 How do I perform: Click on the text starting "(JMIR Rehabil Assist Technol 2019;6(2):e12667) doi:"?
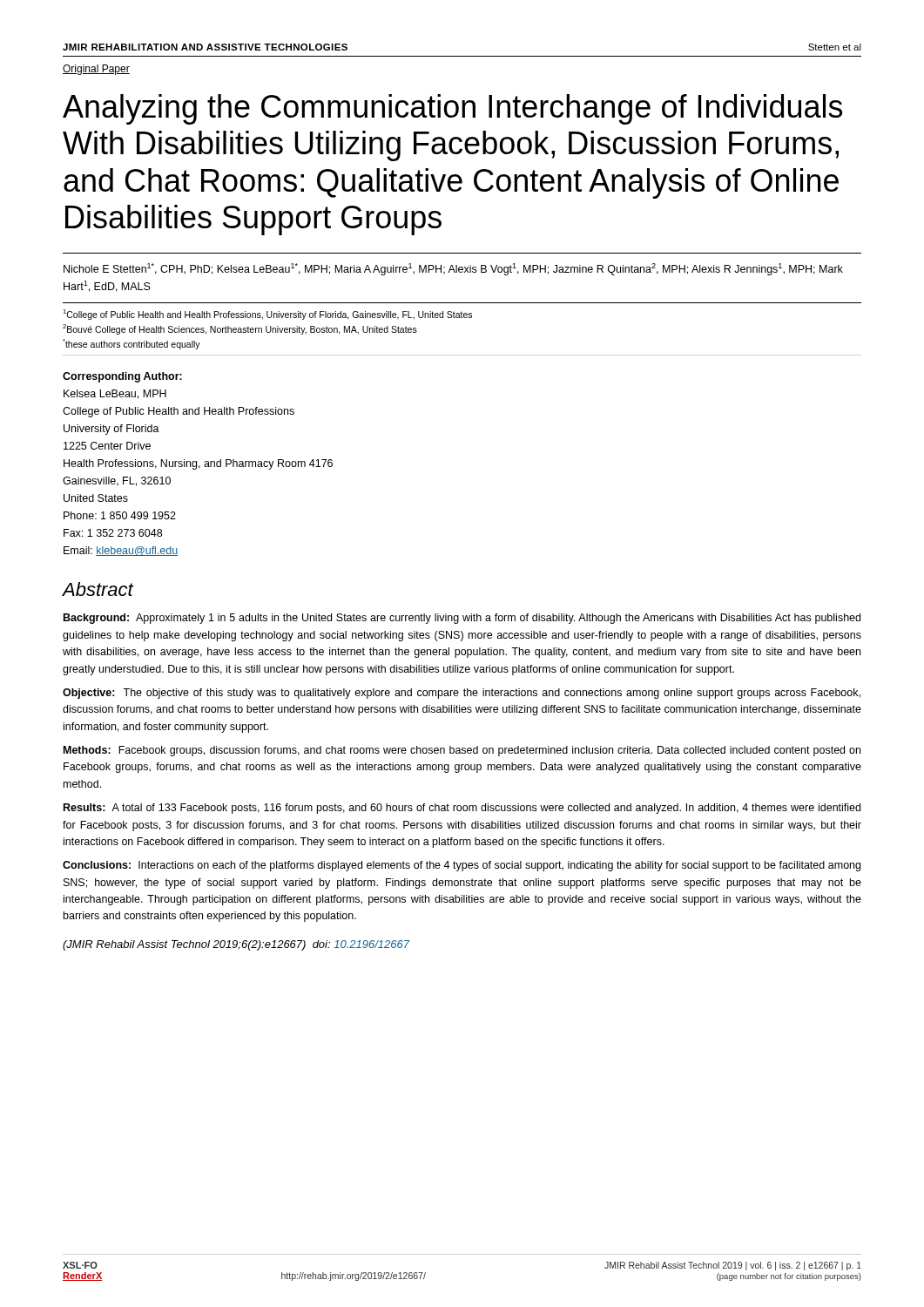236,944
